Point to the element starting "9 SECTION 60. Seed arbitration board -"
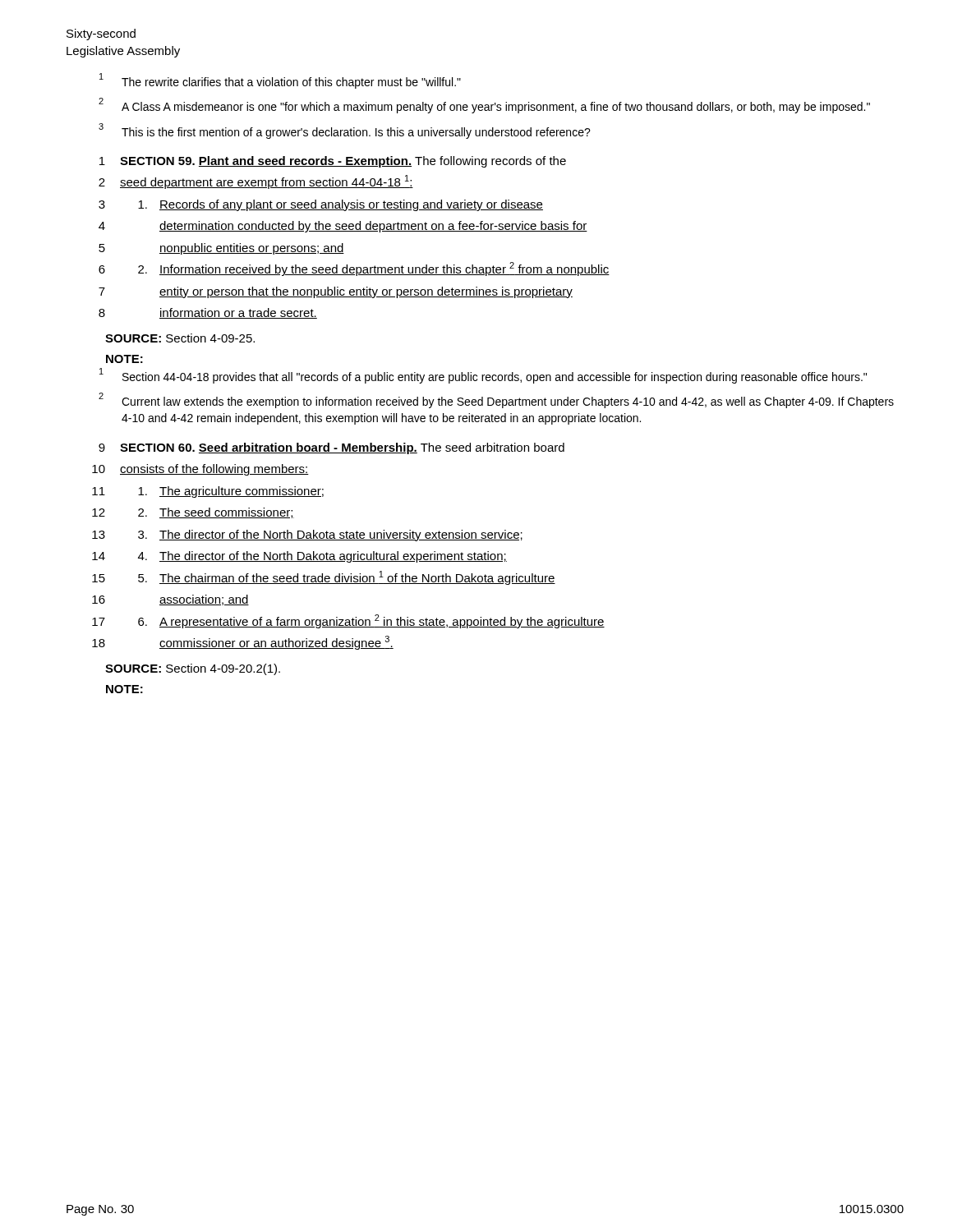 485,448
